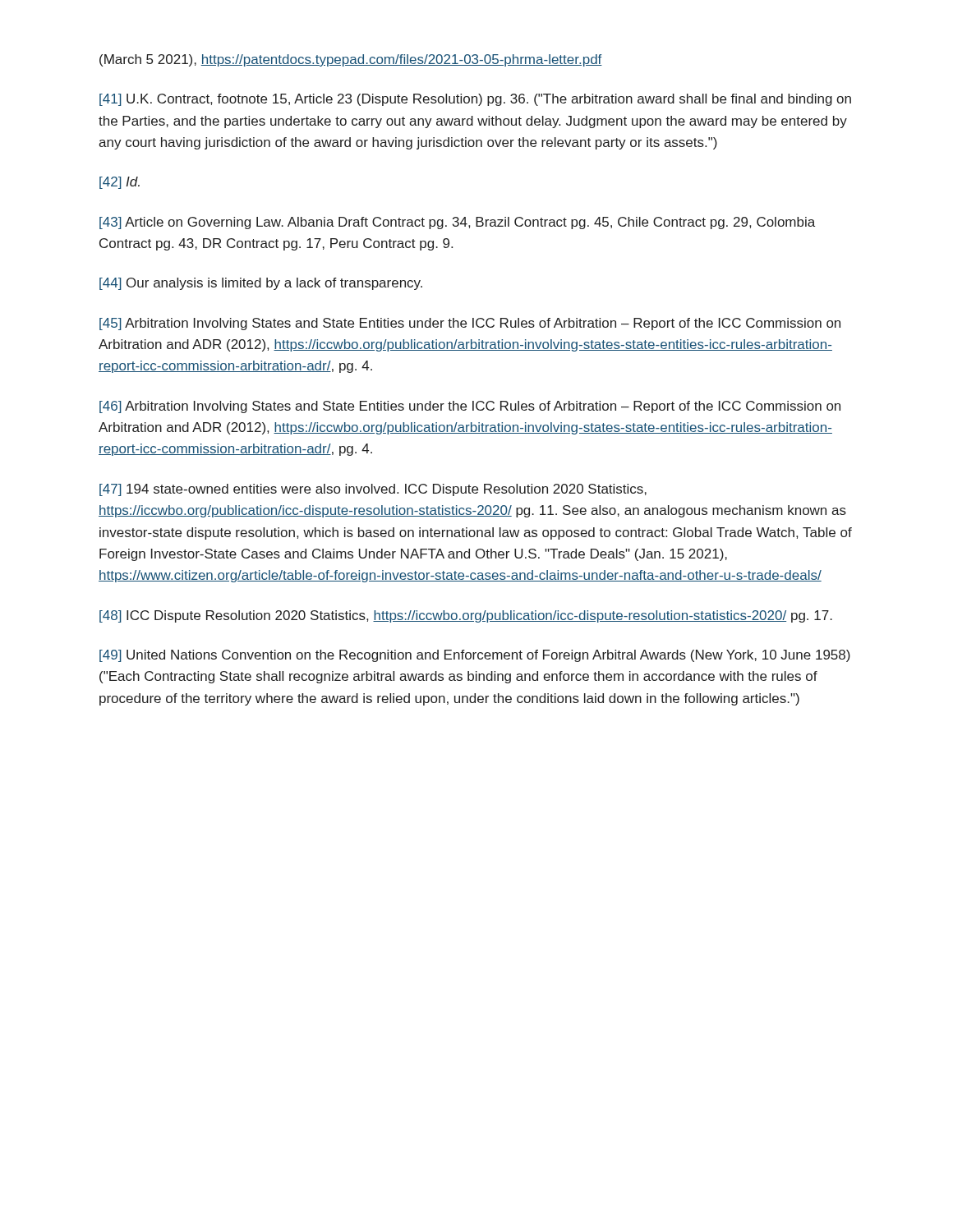
Task: Select the element starting "[43] Article on Governing Law. Albania Draft Contract"
Action: (476, 233)
